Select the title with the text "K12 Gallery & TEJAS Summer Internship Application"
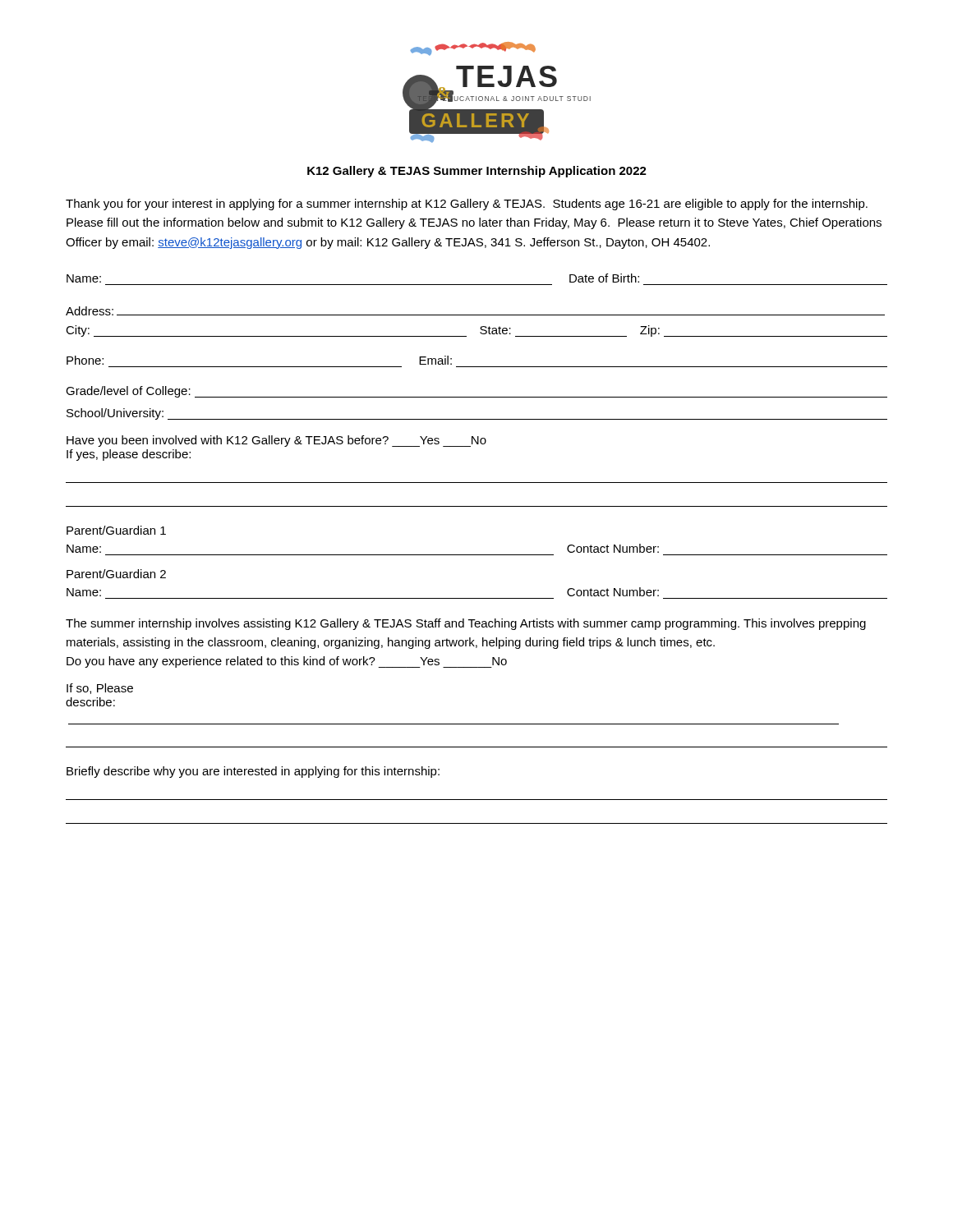Screen dimensions: 1232x953 pos(476,170)
